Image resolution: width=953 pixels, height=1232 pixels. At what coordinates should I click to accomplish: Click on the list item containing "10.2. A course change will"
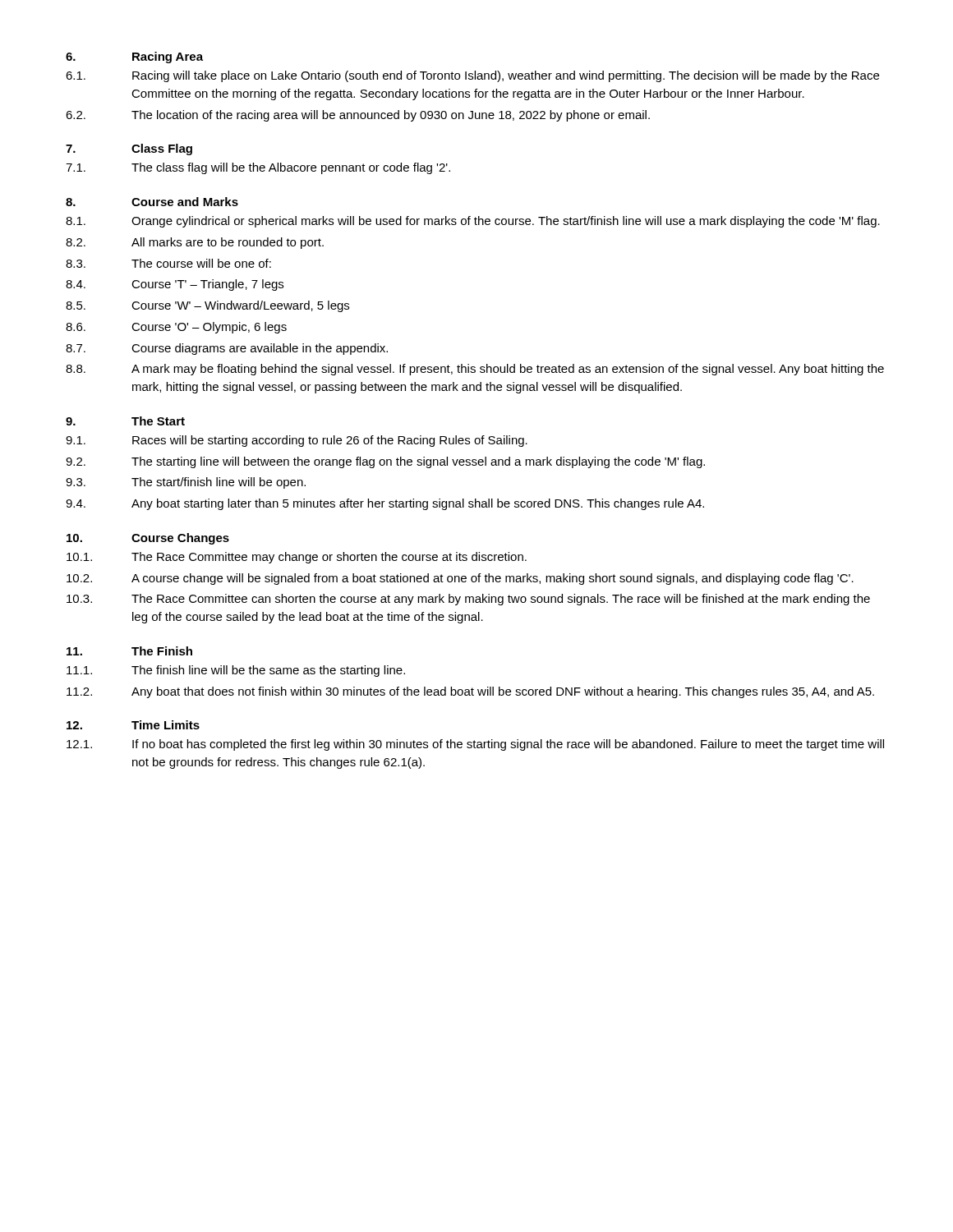click(476, 578)
